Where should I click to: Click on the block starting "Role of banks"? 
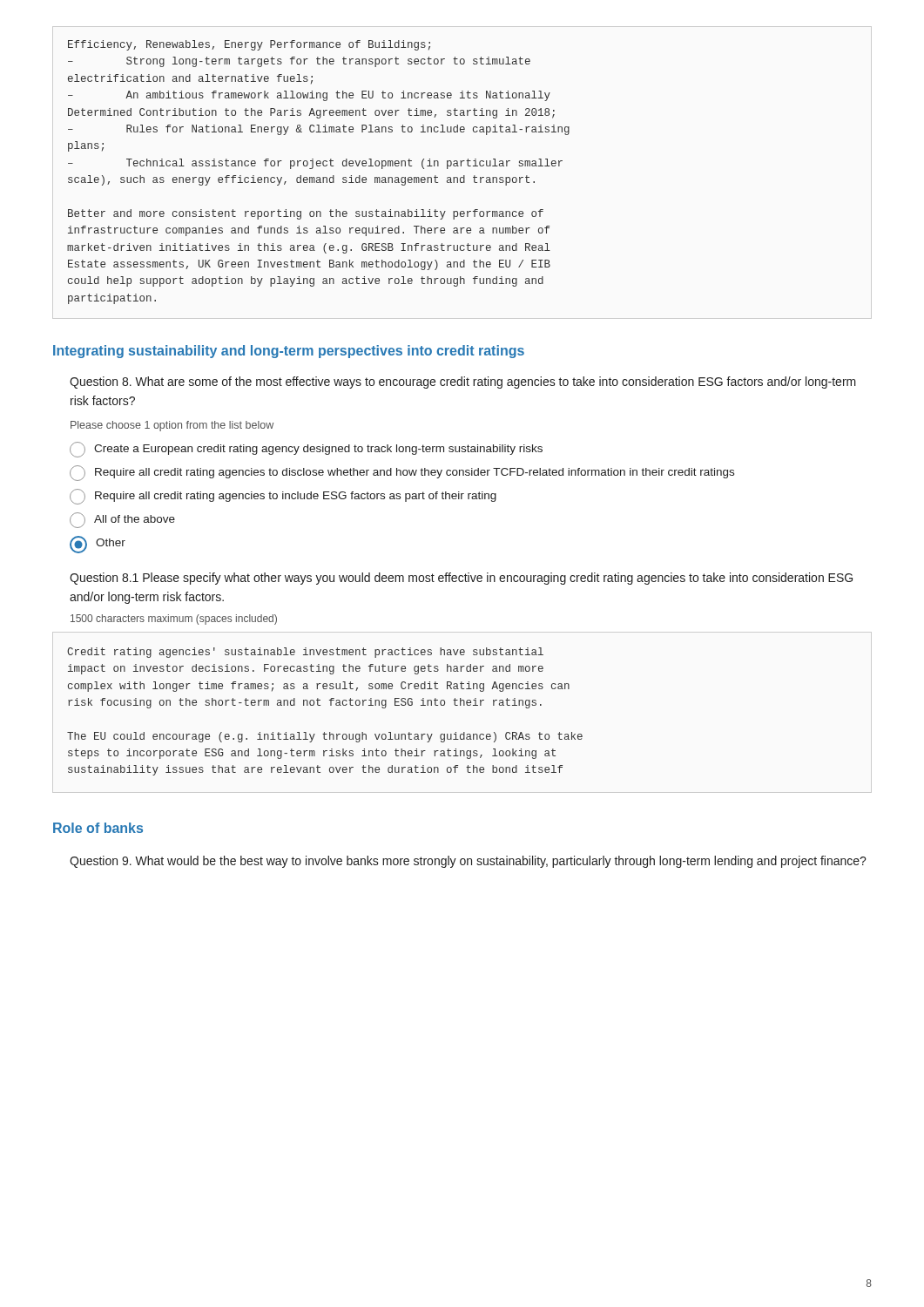point(98,828)
